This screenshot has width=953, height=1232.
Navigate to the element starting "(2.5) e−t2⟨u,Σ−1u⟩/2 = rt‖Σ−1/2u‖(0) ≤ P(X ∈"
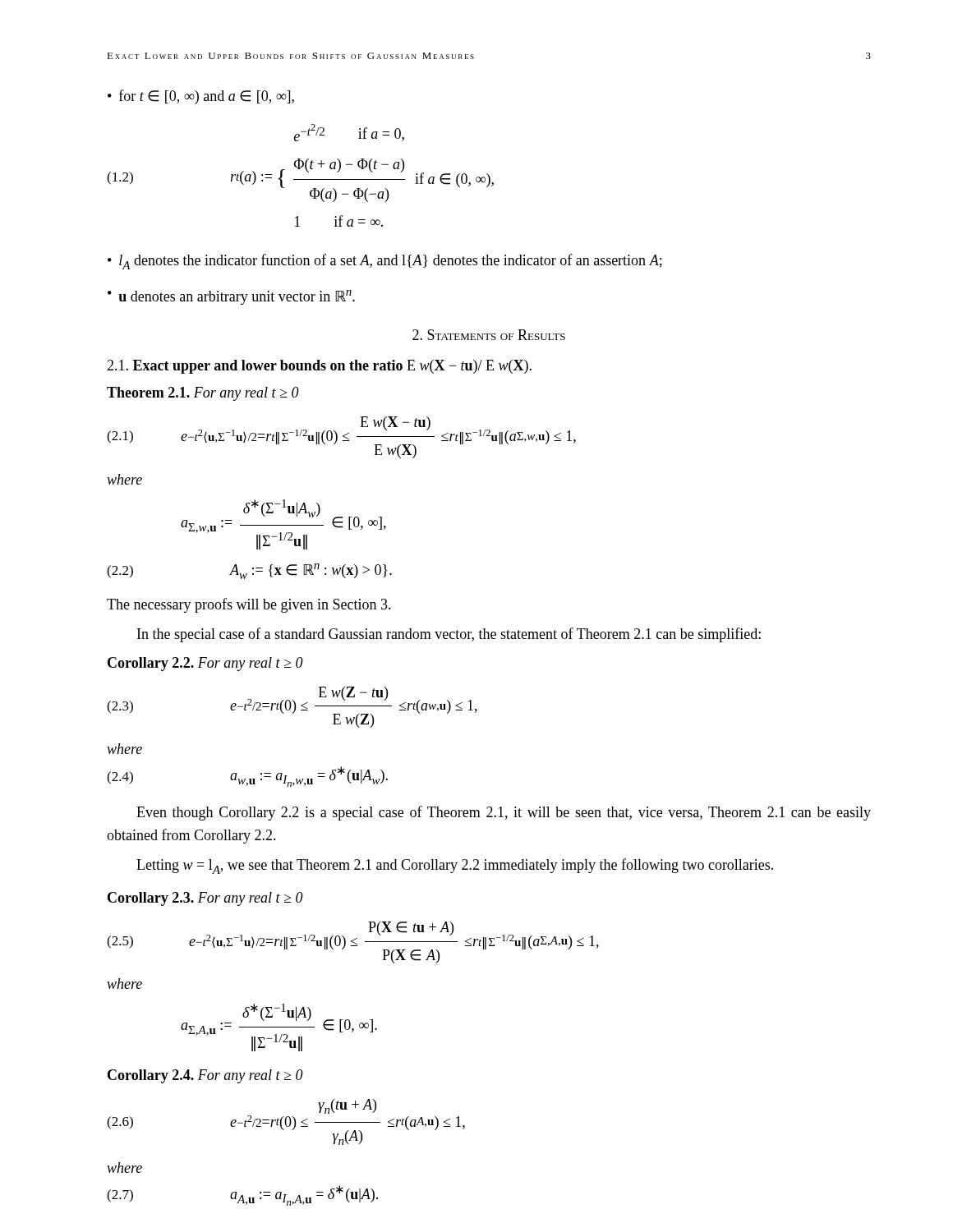[x=489, y=941]
